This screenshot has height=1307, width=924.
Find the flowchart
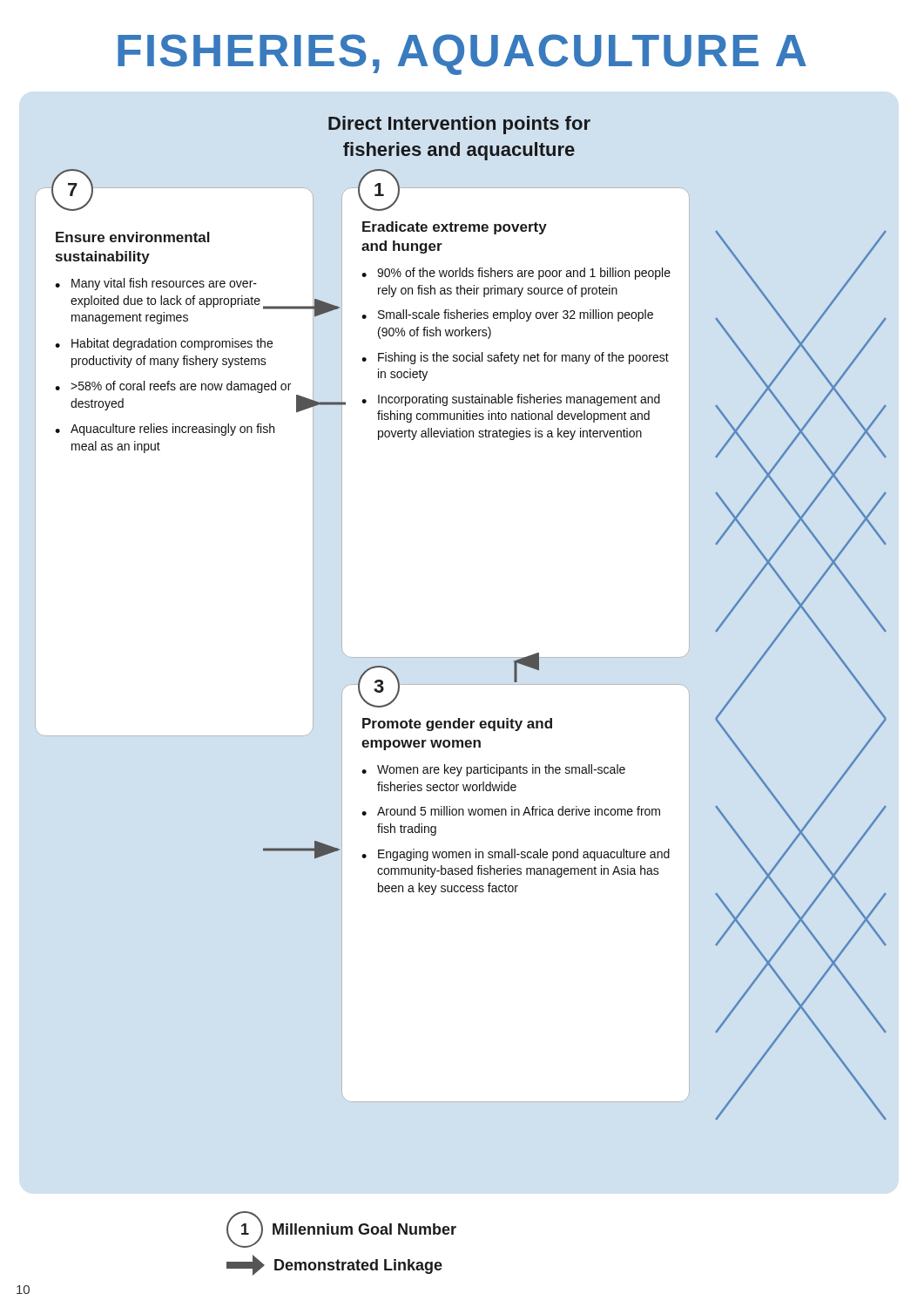point(459,643)
